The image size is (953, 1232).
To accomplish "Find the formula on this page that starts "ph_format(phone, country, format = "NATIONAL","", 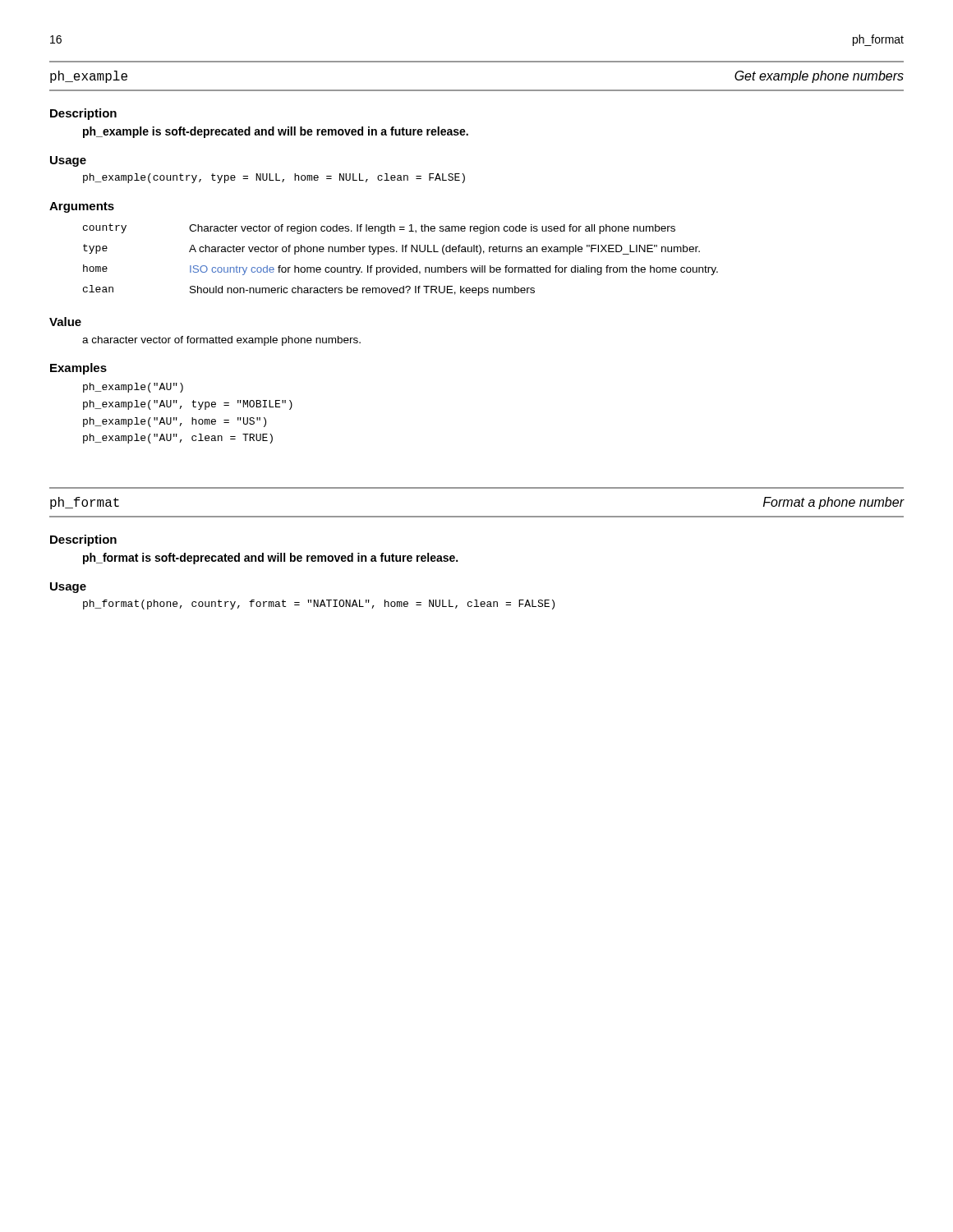I will click(319, 604).
